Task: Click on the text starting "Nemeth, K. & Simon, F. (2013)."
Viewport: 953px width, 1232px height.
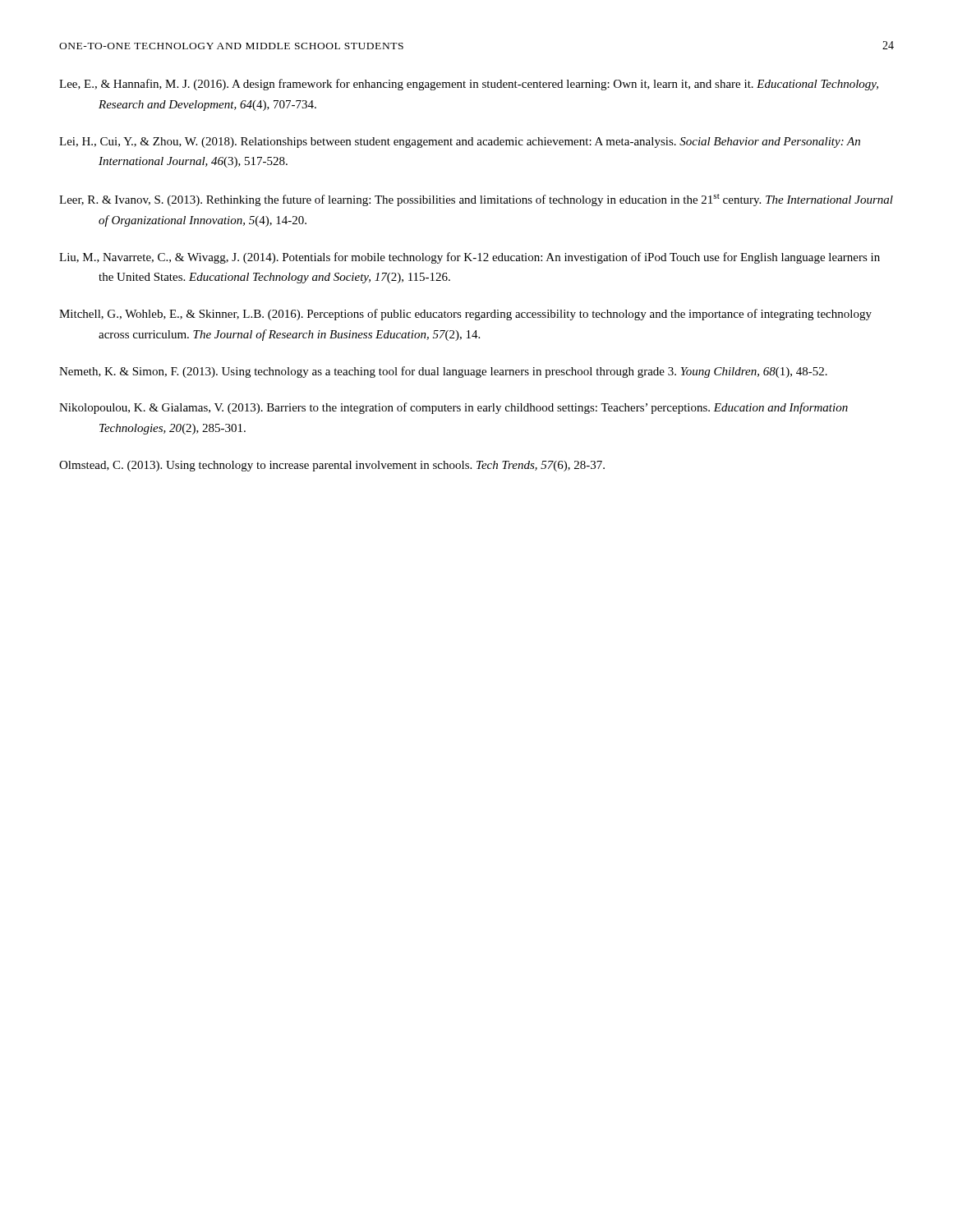Action: coord(443,371)
